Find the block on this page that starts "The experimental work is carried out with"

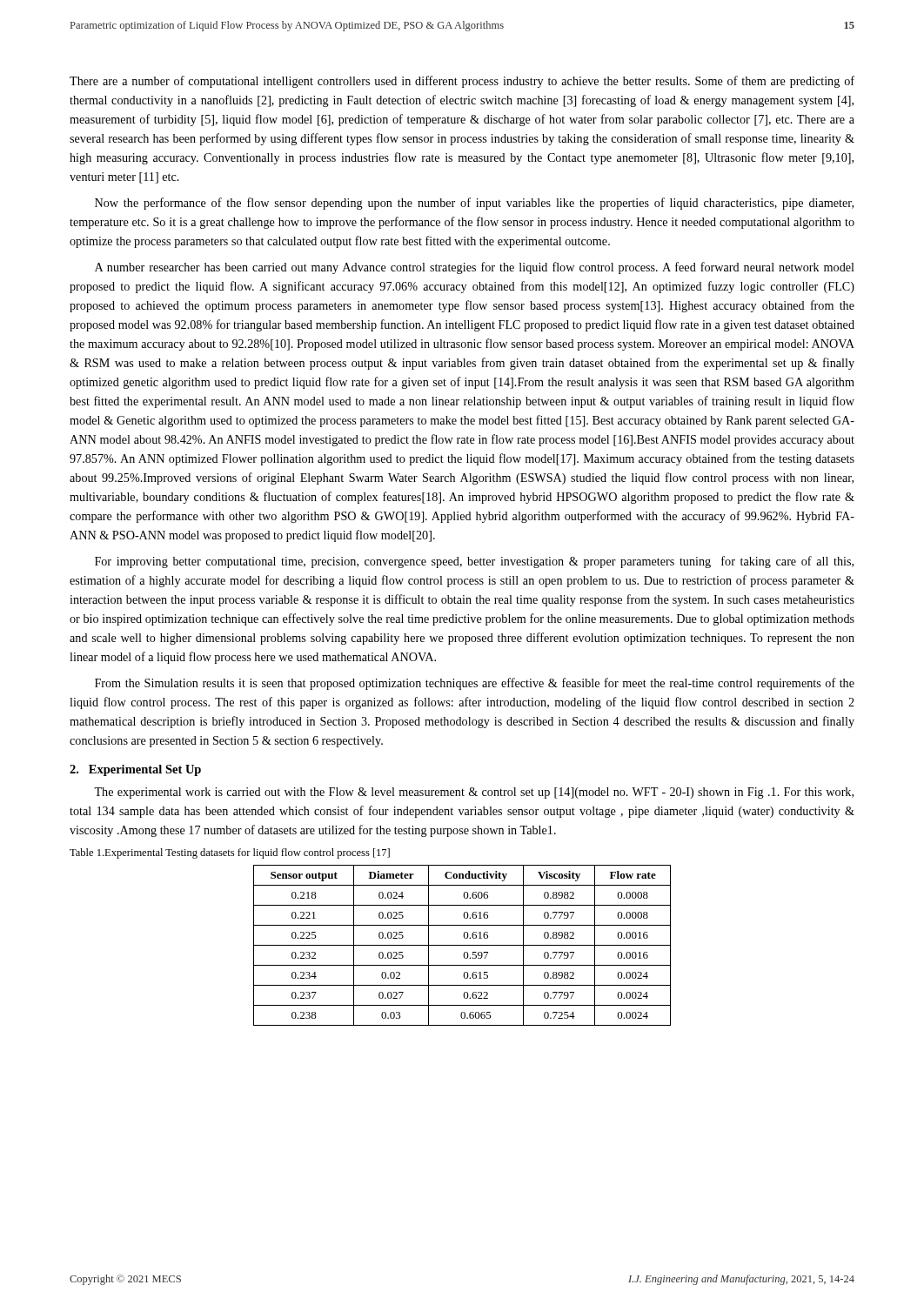pyautogui.click(x=462, y=811)
